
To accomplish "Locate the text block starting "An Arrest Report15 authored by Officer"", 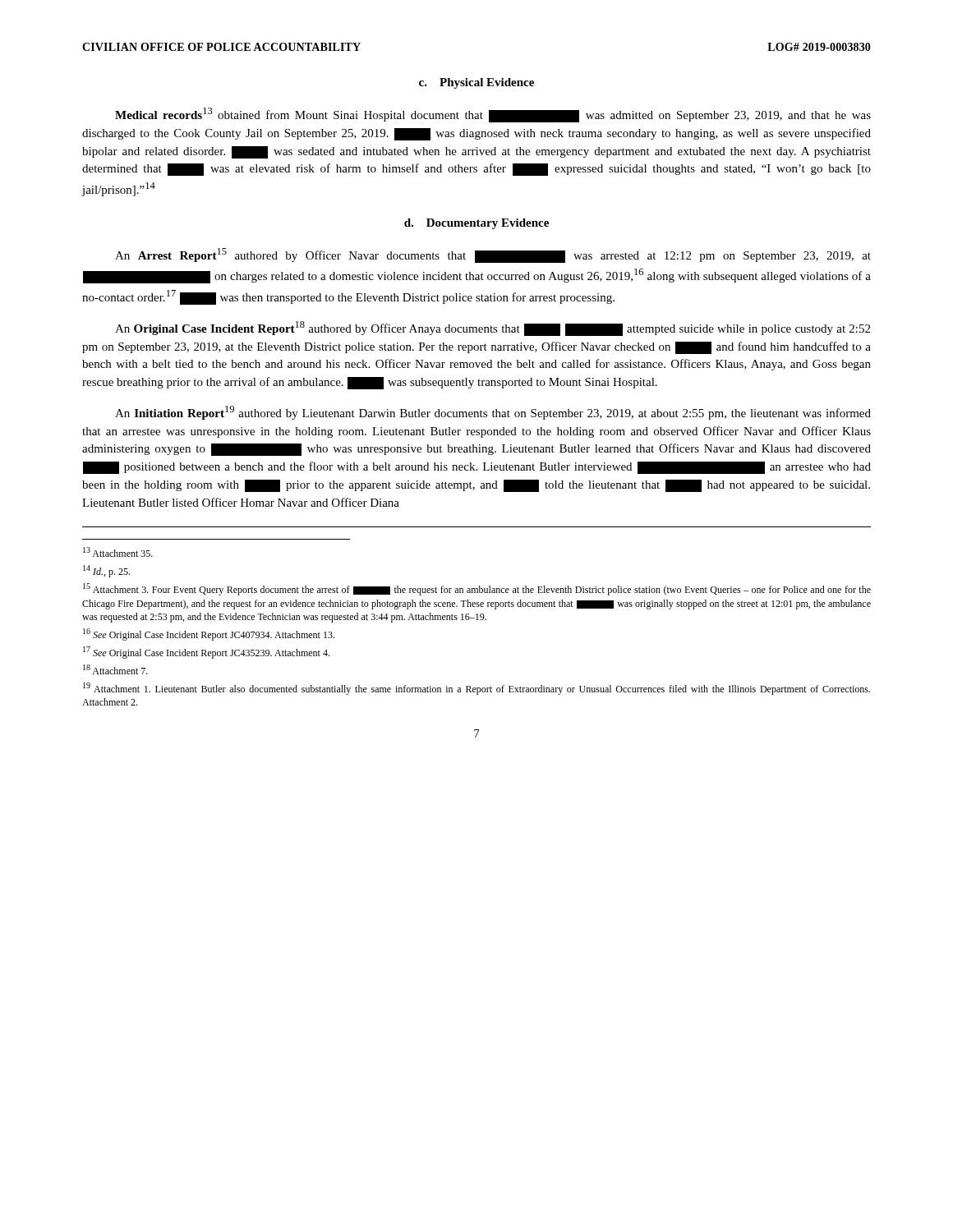I will coord(476,276).
